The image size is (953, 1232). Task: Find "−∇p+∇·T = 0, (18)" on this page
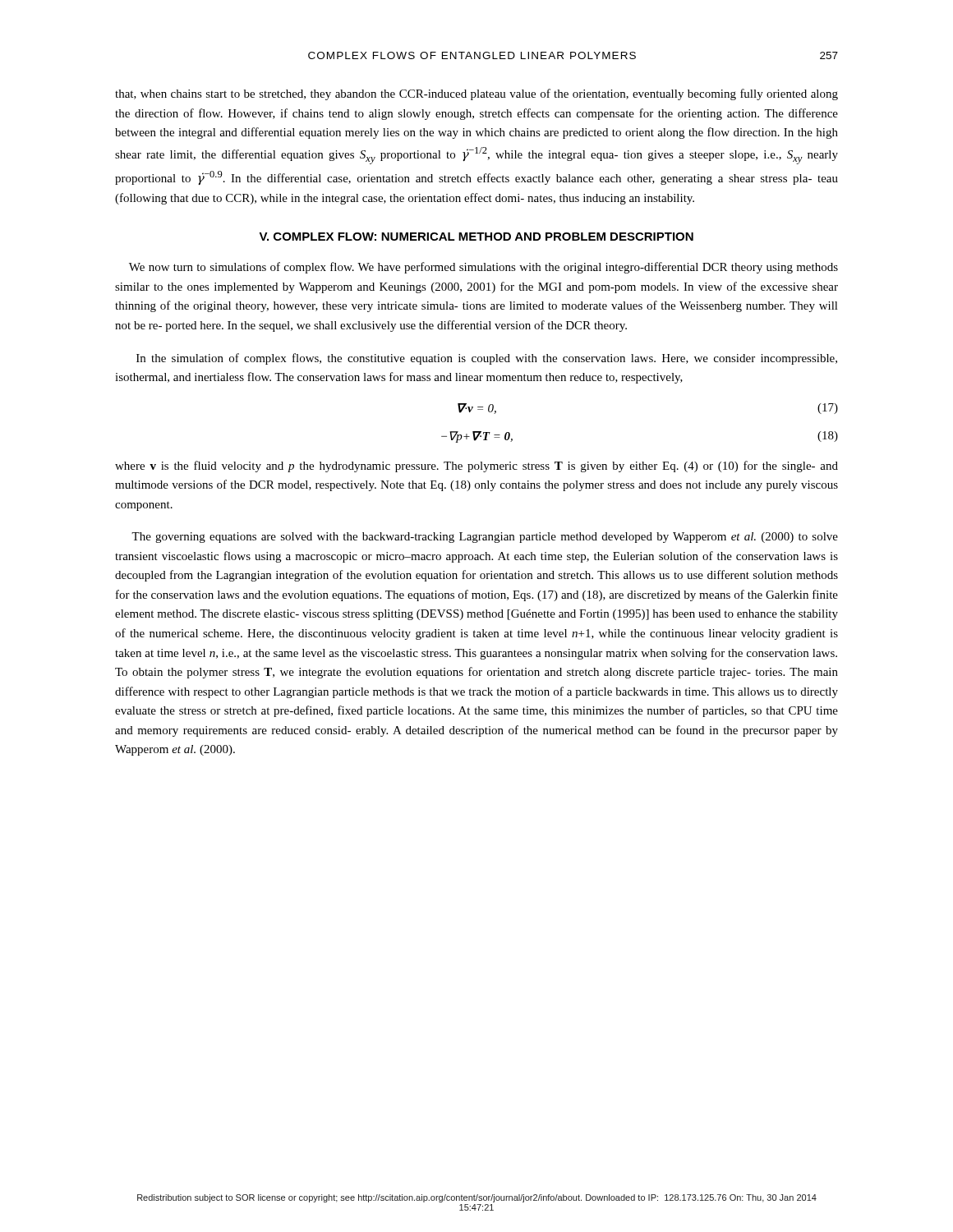(x=477, y=437)
